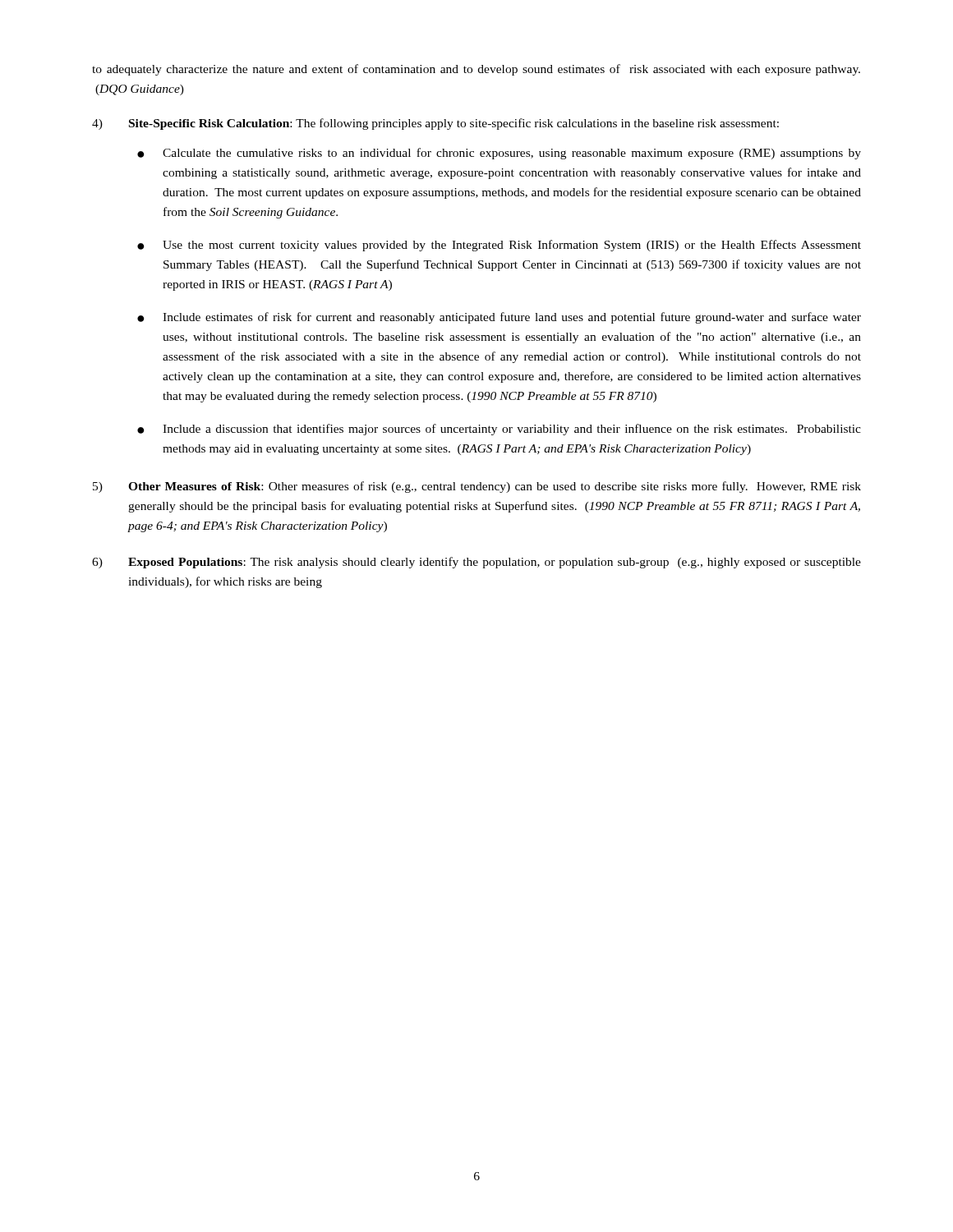953x1232 pixels.
Task: Click on the list item that reads "● Include estimates of"
Action: coord(499,357)
